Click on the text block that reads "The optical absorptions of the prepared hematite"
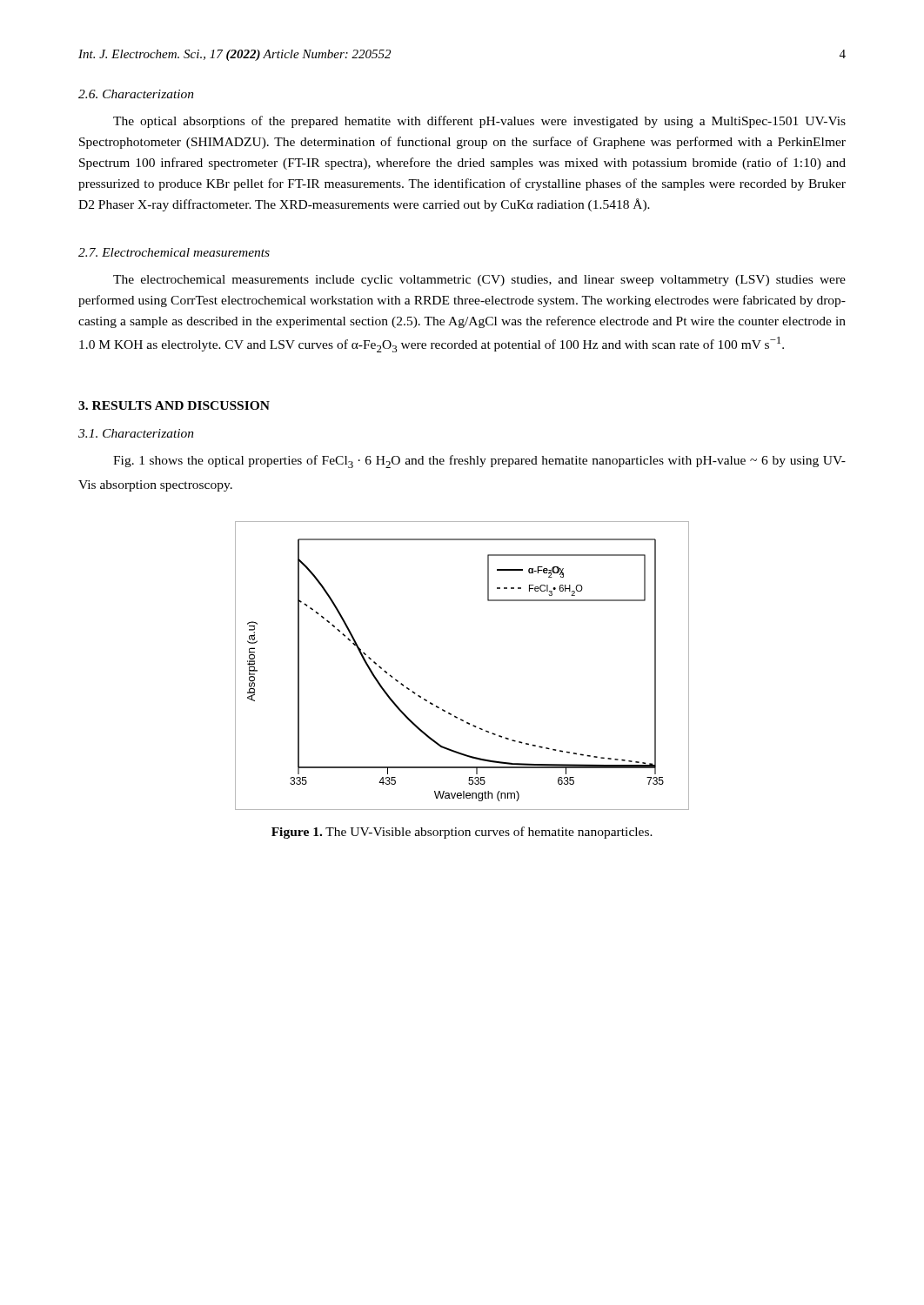924x1305 pixels. tap(462, 162)
